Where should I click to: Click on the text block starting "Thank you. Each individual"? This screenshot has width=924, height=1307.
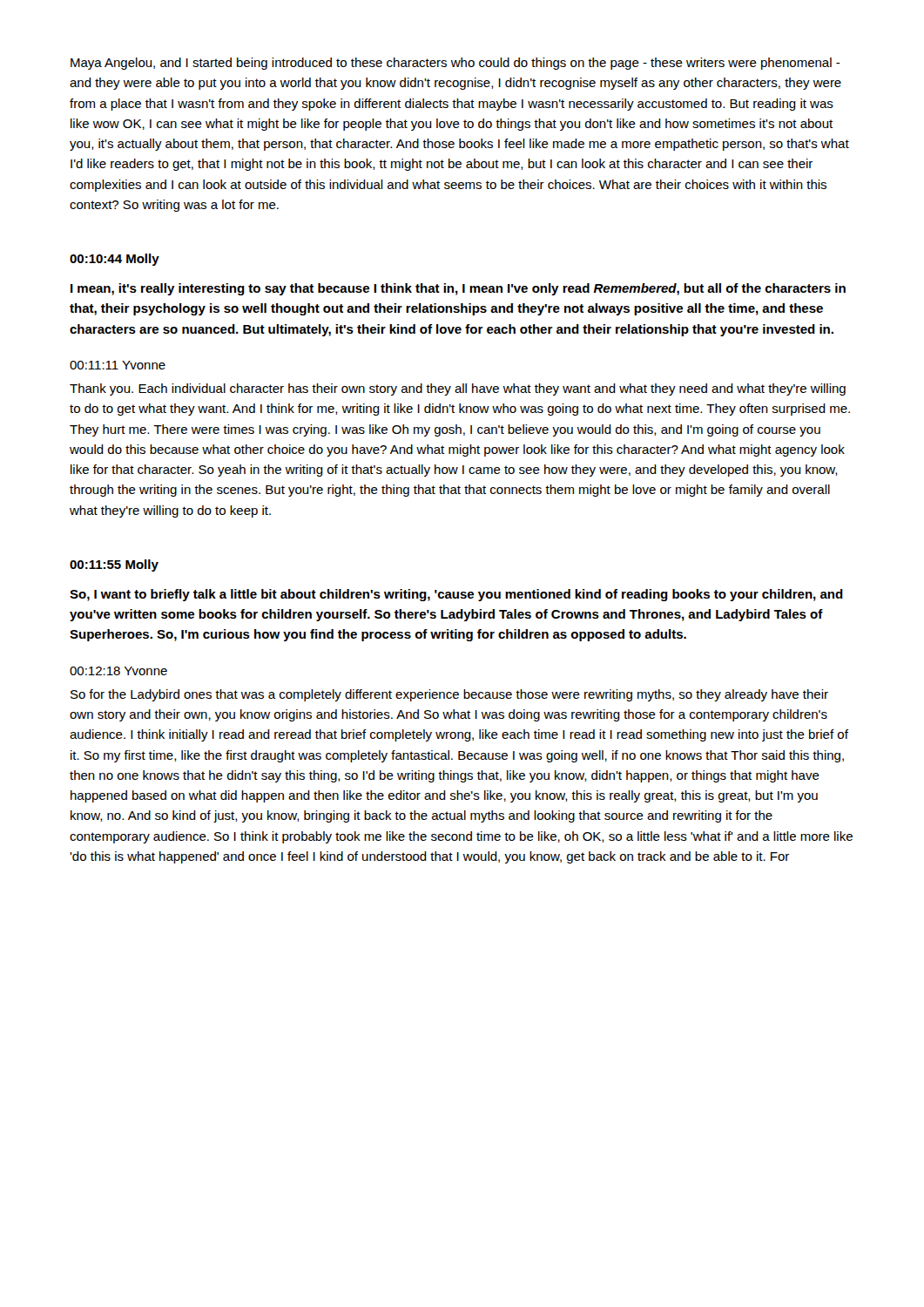460,449
